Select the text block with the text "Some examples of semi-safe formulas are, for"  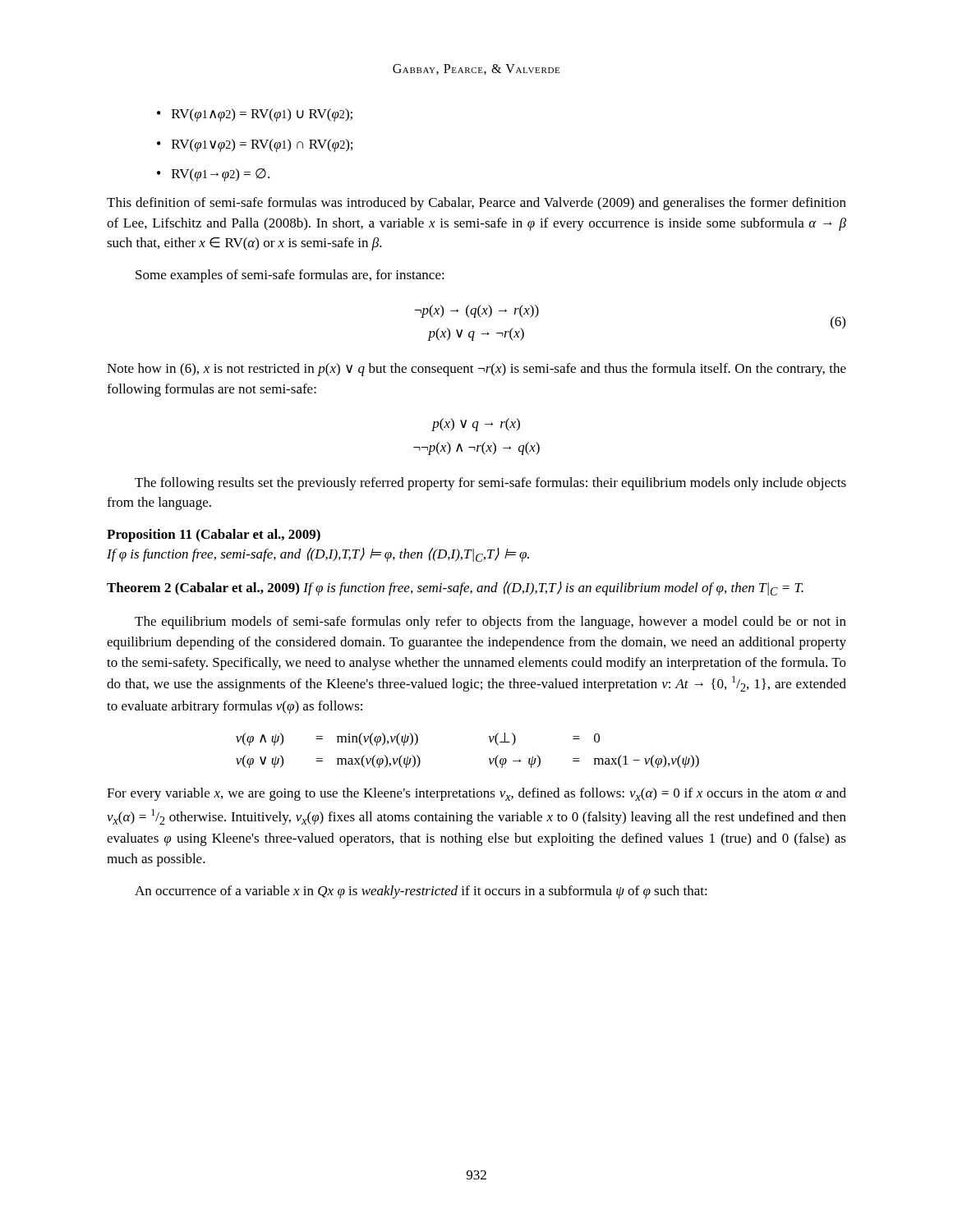pos(290,275)
